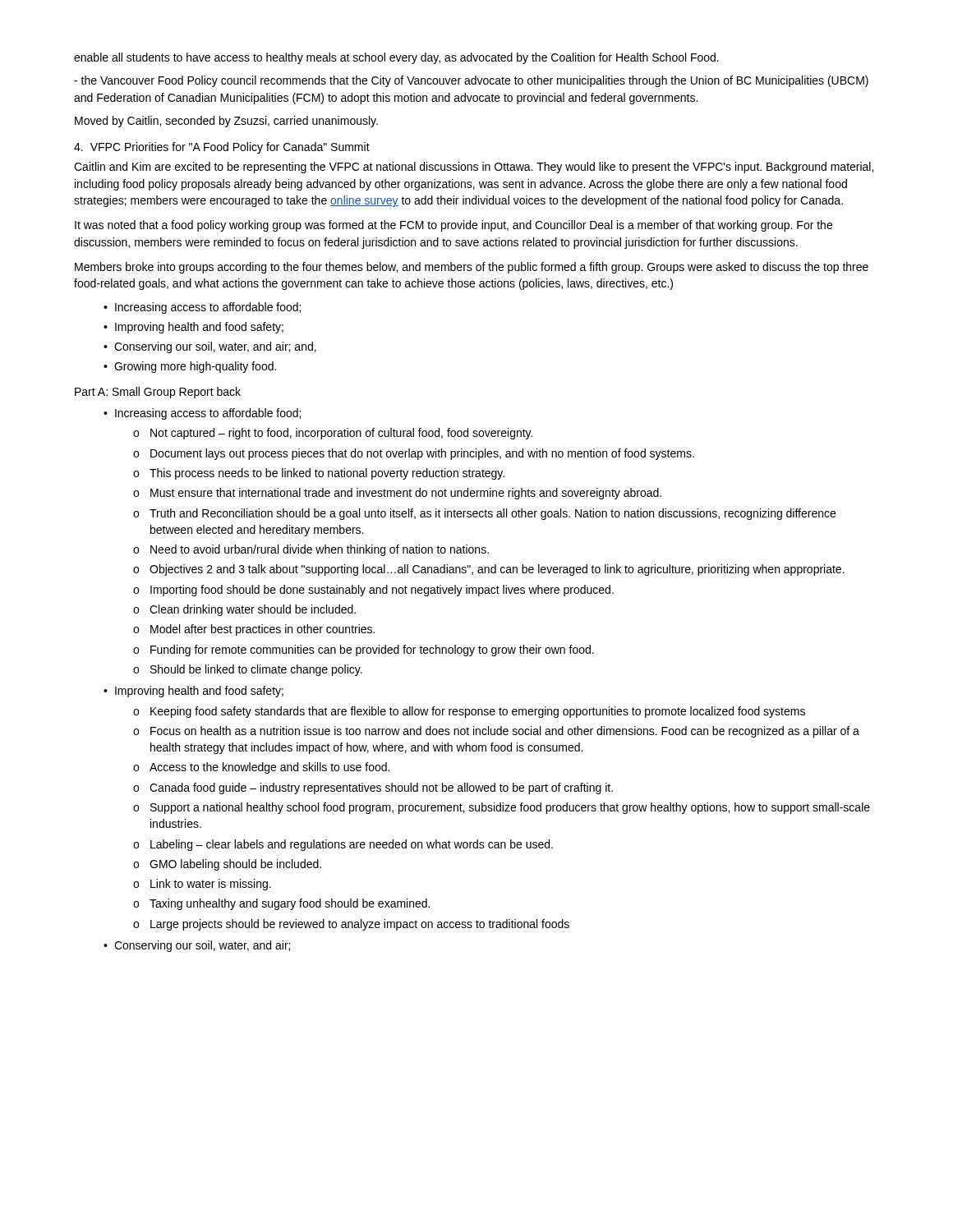The height and width of the screenshot is (1232, 953).
Task: Click the passage that begins "enable all students to have"
Action: [397, 57]
